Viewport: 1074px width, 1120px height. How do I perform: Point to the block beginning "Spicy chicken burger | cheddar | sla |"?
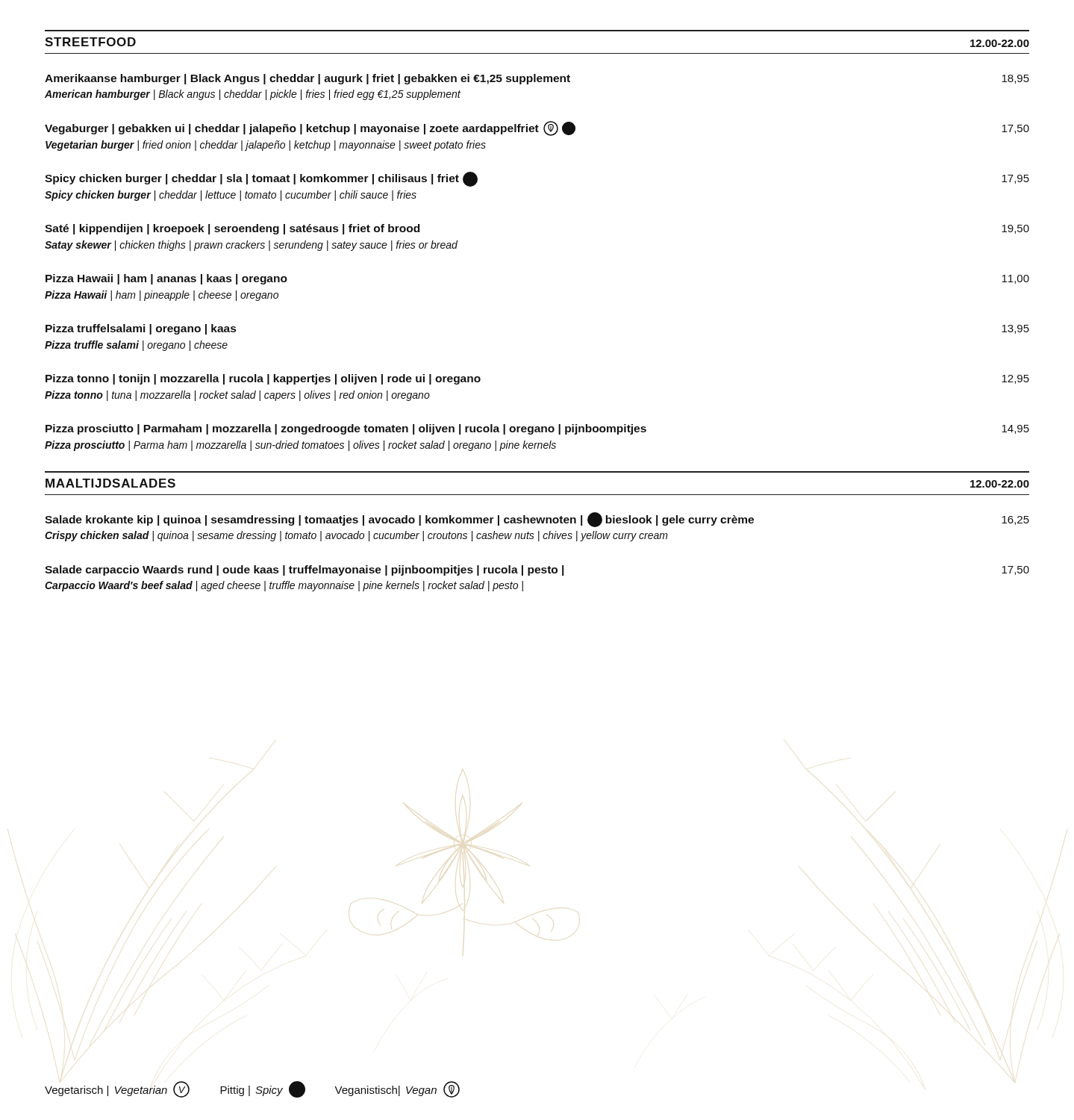pos(257,179)
